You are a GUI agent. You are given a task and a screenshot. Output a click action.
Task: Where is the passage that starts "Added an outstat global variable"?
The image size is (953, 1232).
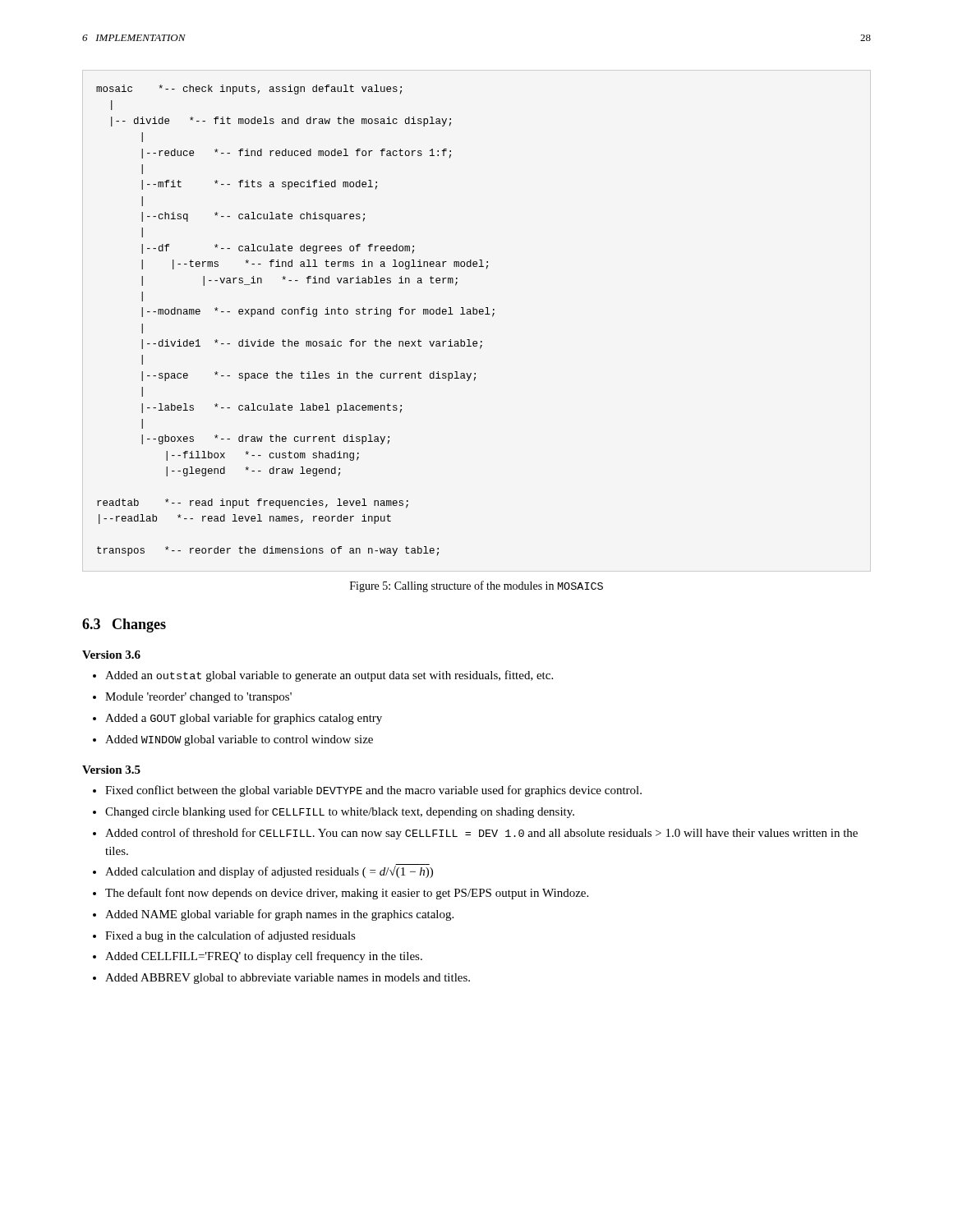329,676
